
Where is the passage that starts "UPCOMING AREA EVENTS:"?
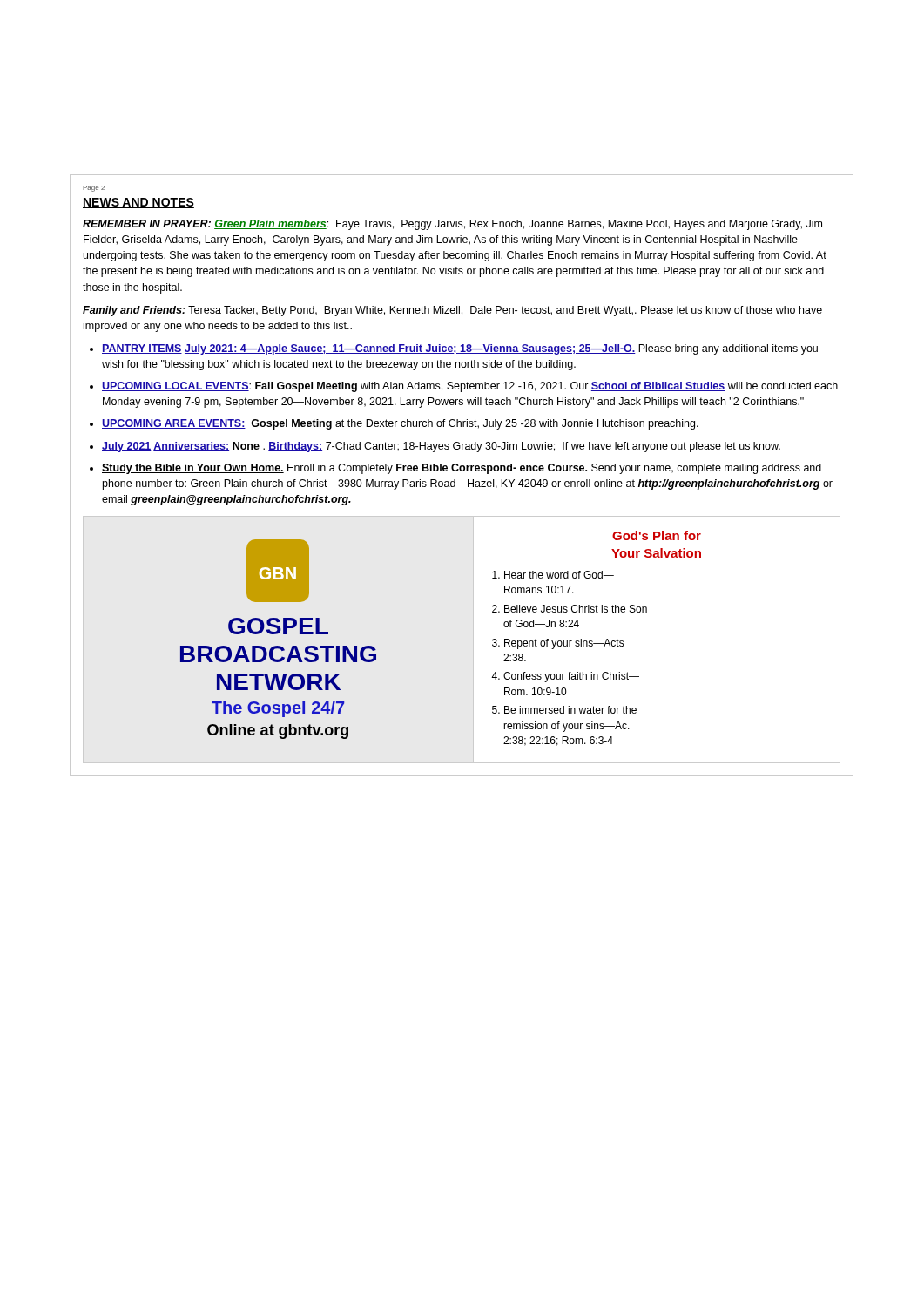point(400,424)
